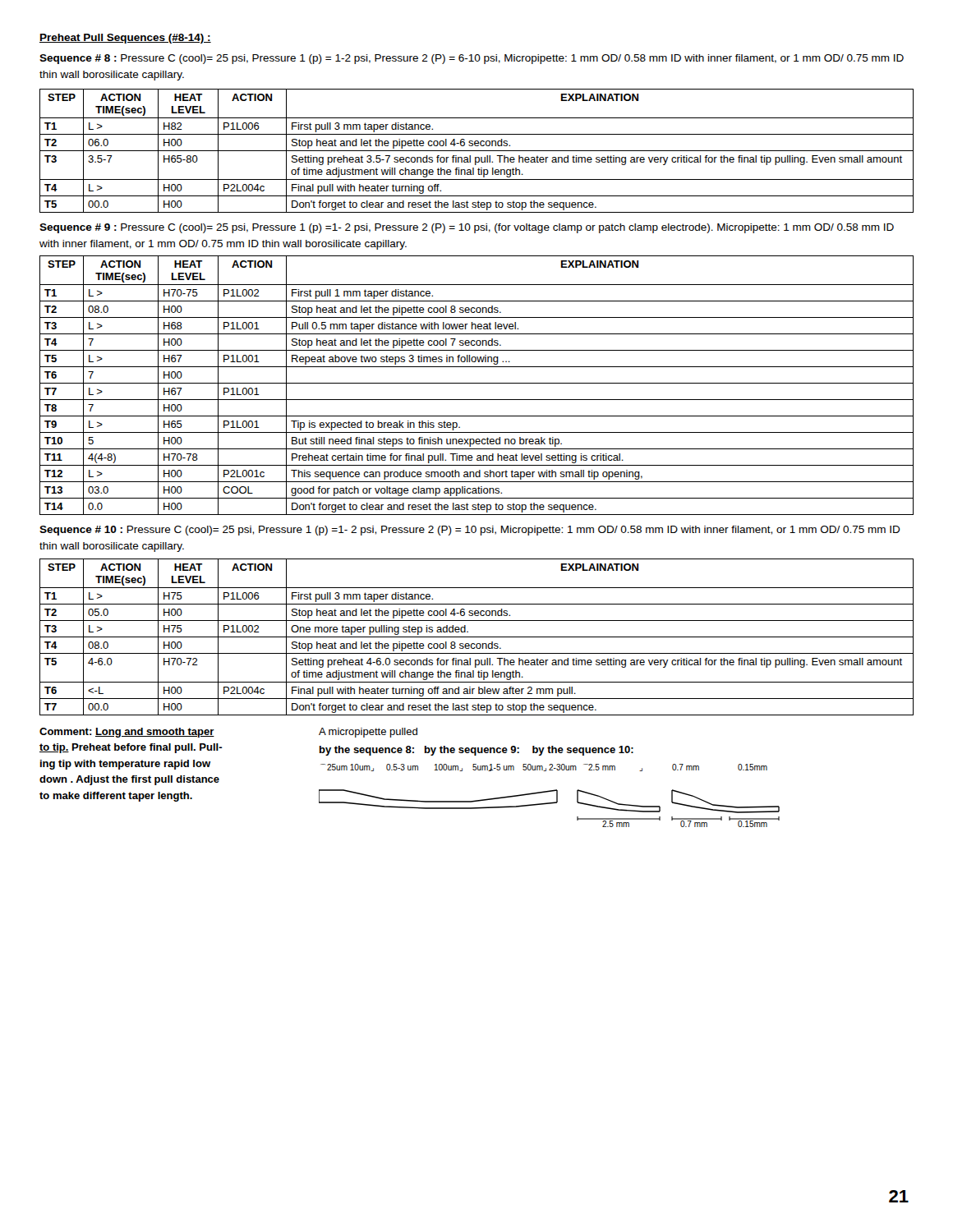Screen dimensions: 1232x953
Task: Select the text starting "Sequence # 9"
Action: point(467,235)
